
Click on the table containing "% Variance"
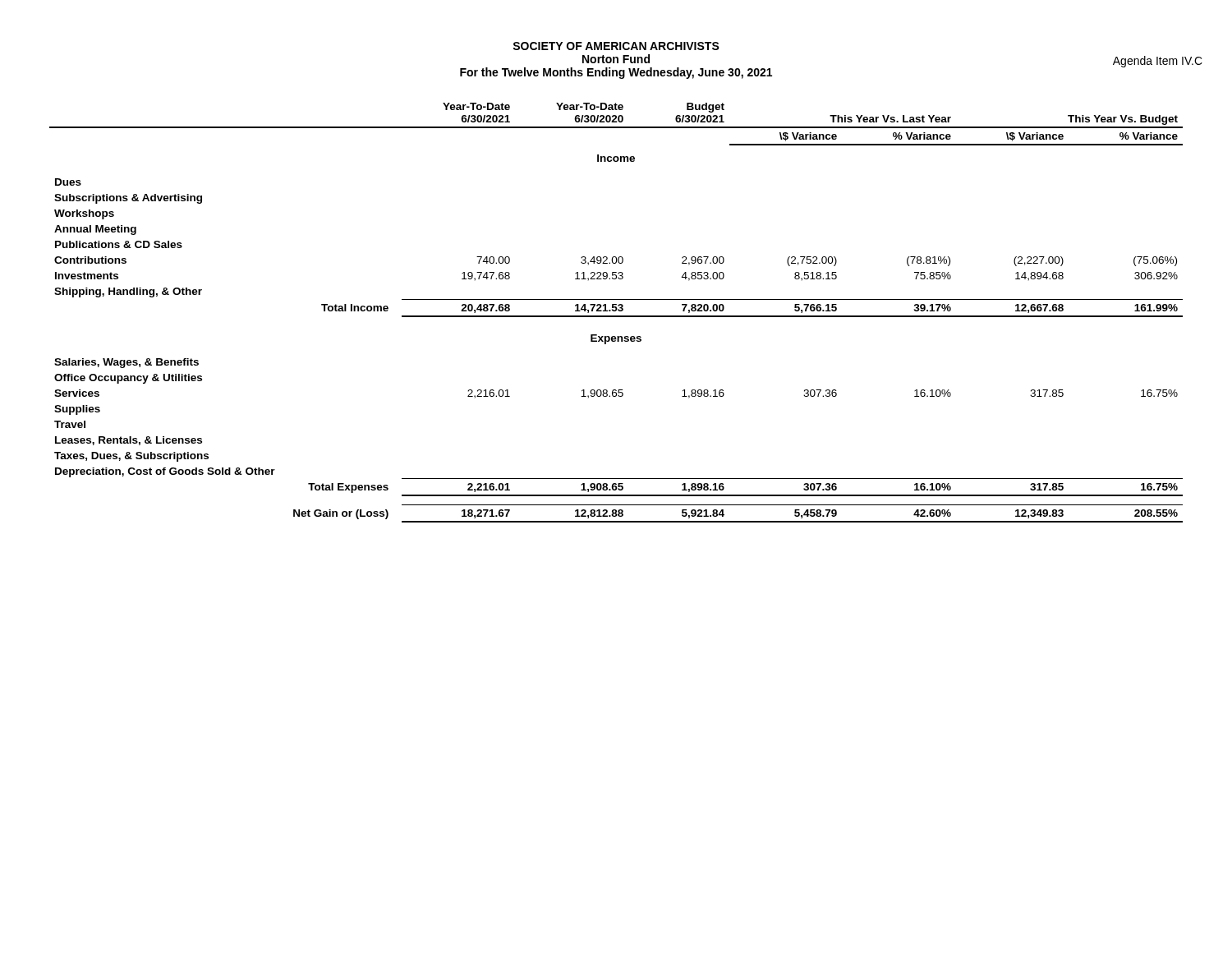tap(616, 311)
